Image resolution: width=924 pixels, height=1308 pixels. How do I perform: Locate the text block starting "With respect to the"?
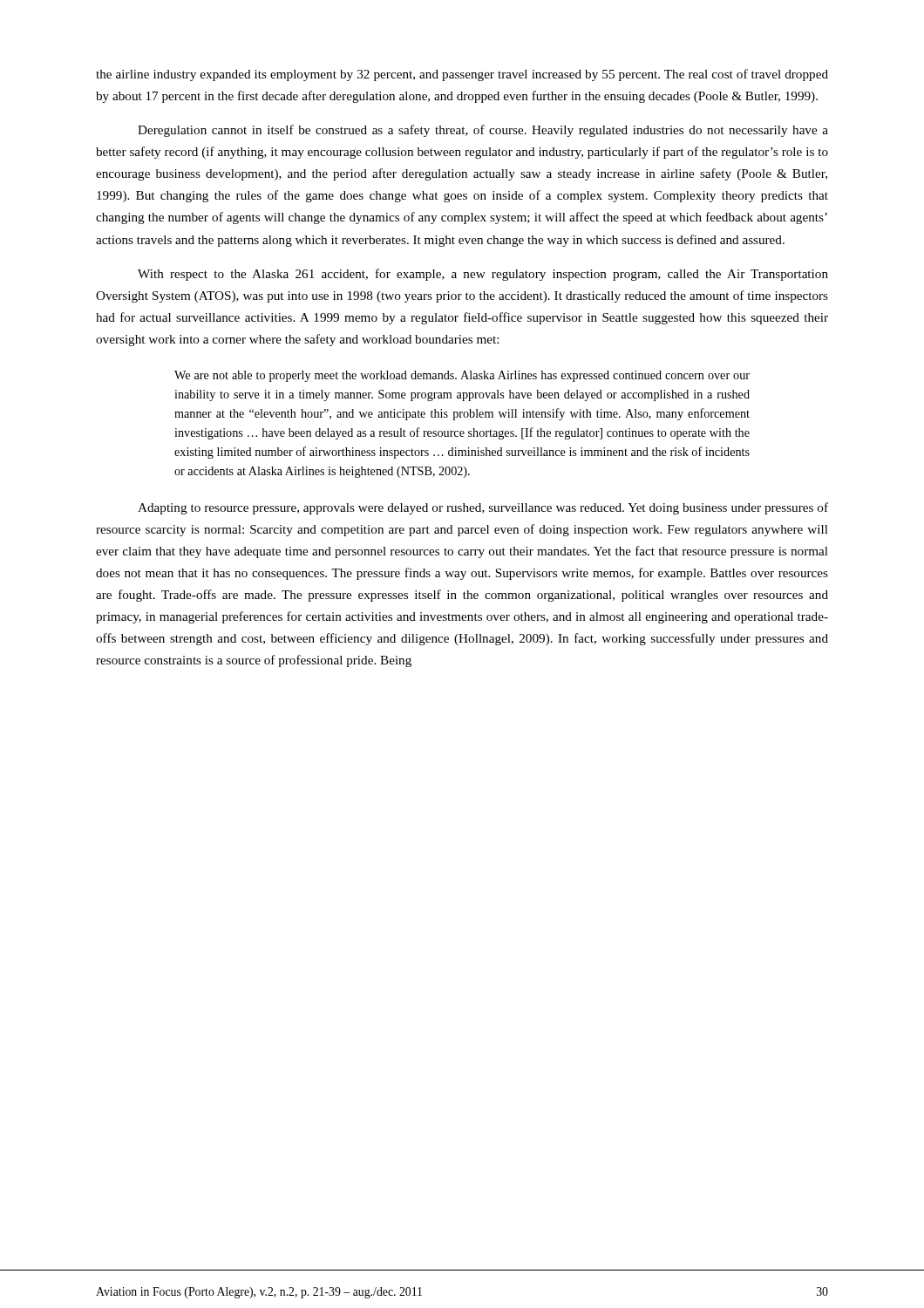tap(462, 306)
